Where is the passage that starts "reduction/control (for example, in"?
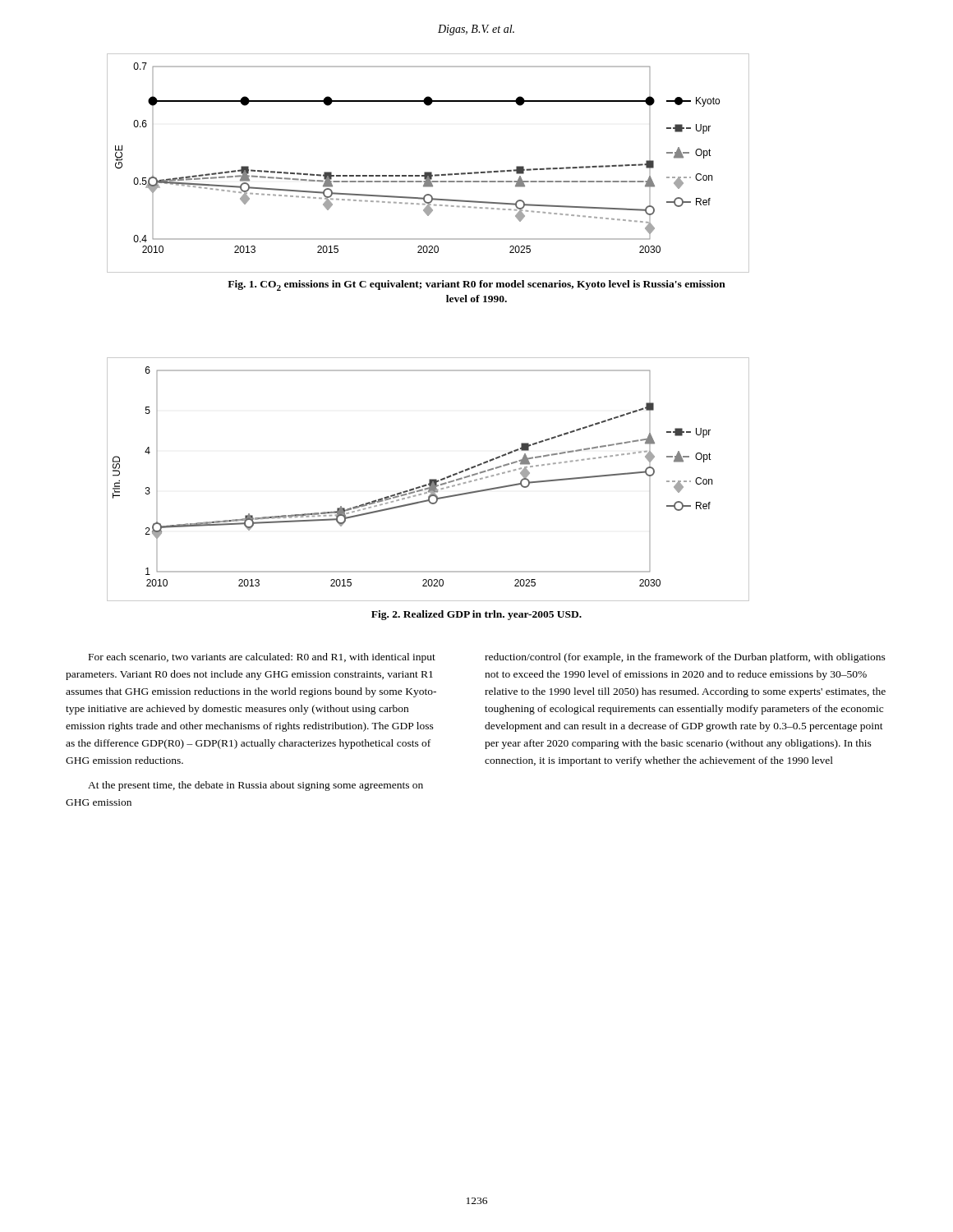 [x=686, y=709]
